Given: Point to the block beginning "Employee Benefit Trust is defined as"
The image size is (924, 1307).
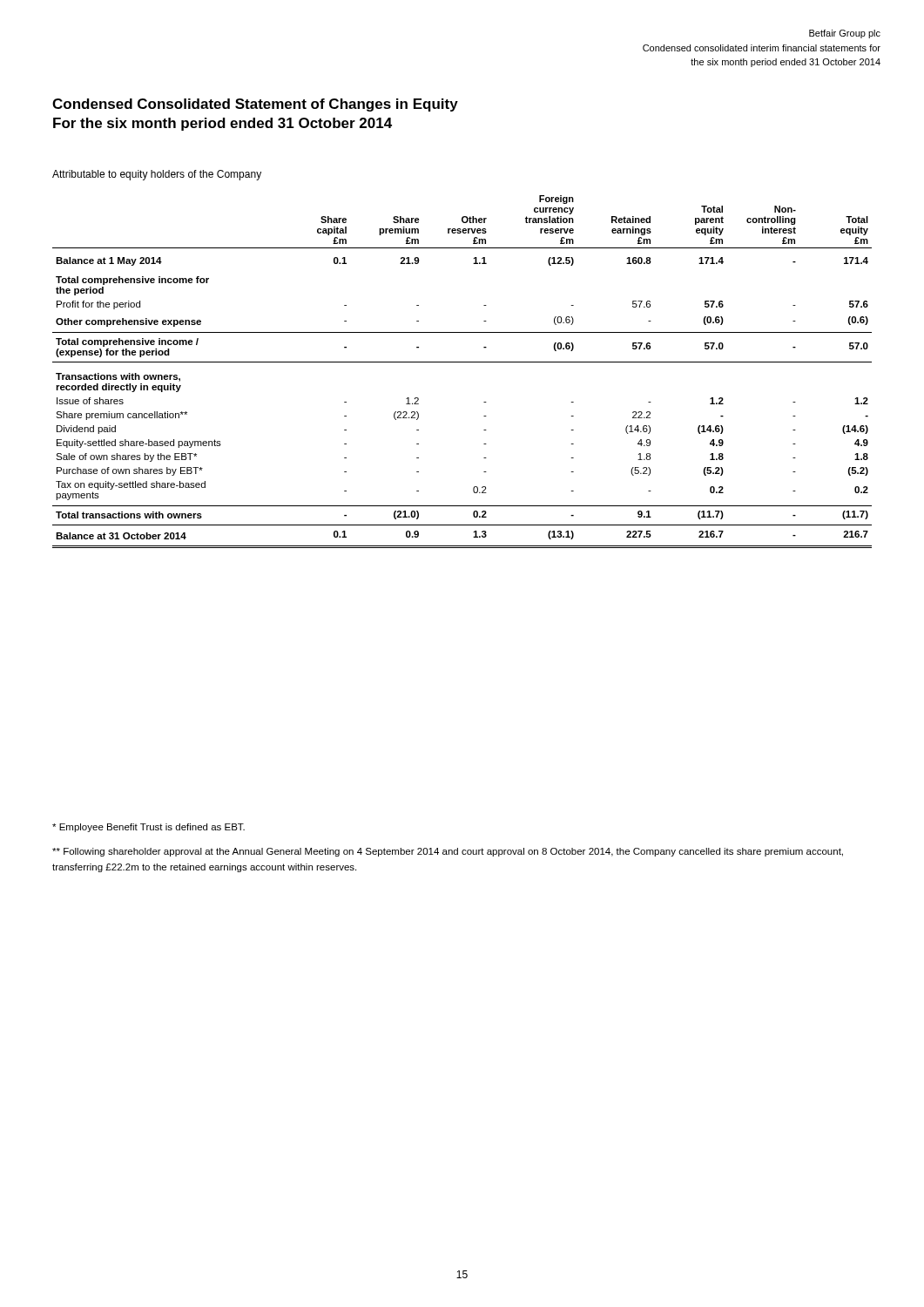Looking at the screenshot, I should (149, 827).
